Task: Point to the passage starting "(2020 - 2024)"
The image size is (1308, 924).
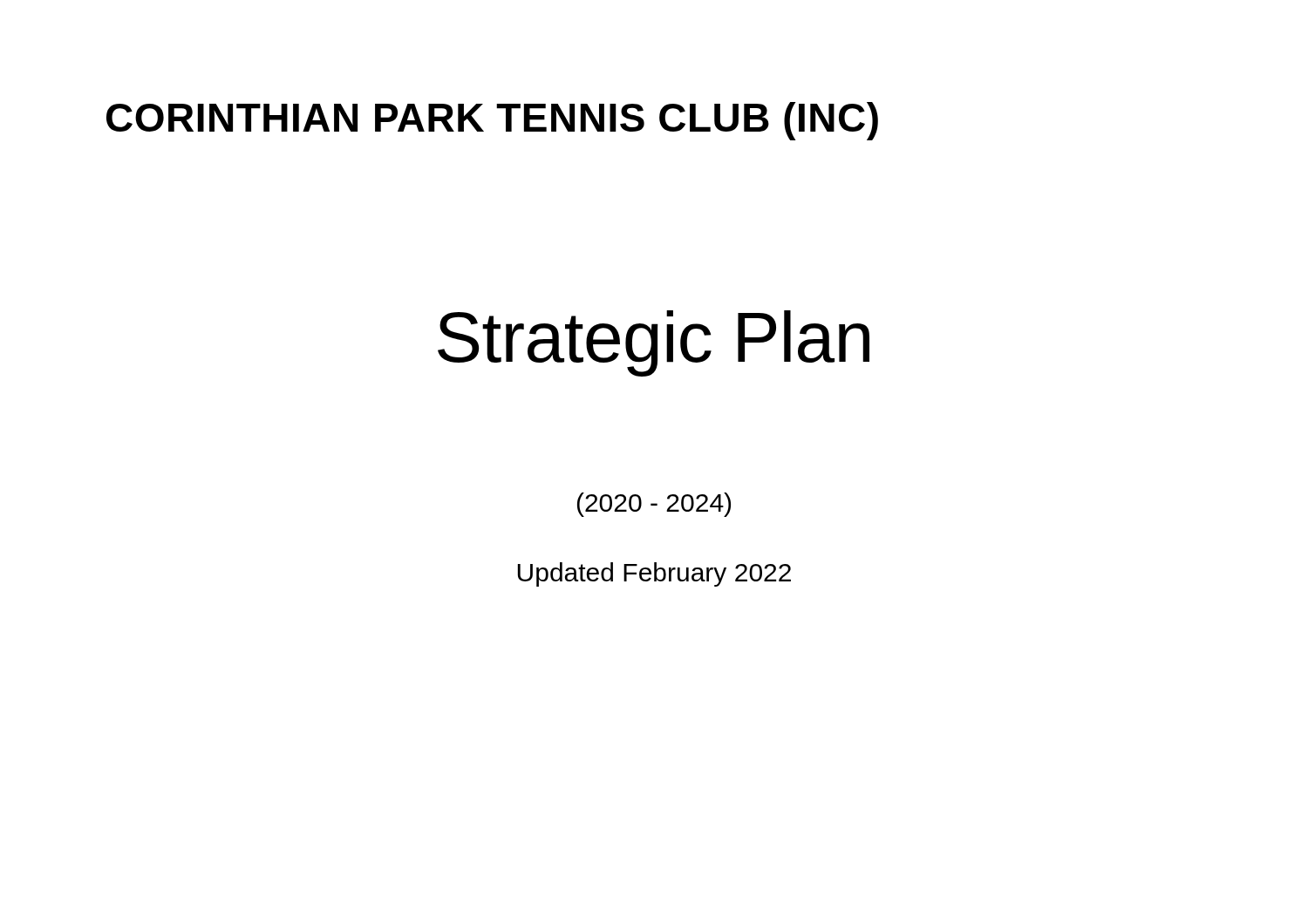Action: click(x=654, y=503)
